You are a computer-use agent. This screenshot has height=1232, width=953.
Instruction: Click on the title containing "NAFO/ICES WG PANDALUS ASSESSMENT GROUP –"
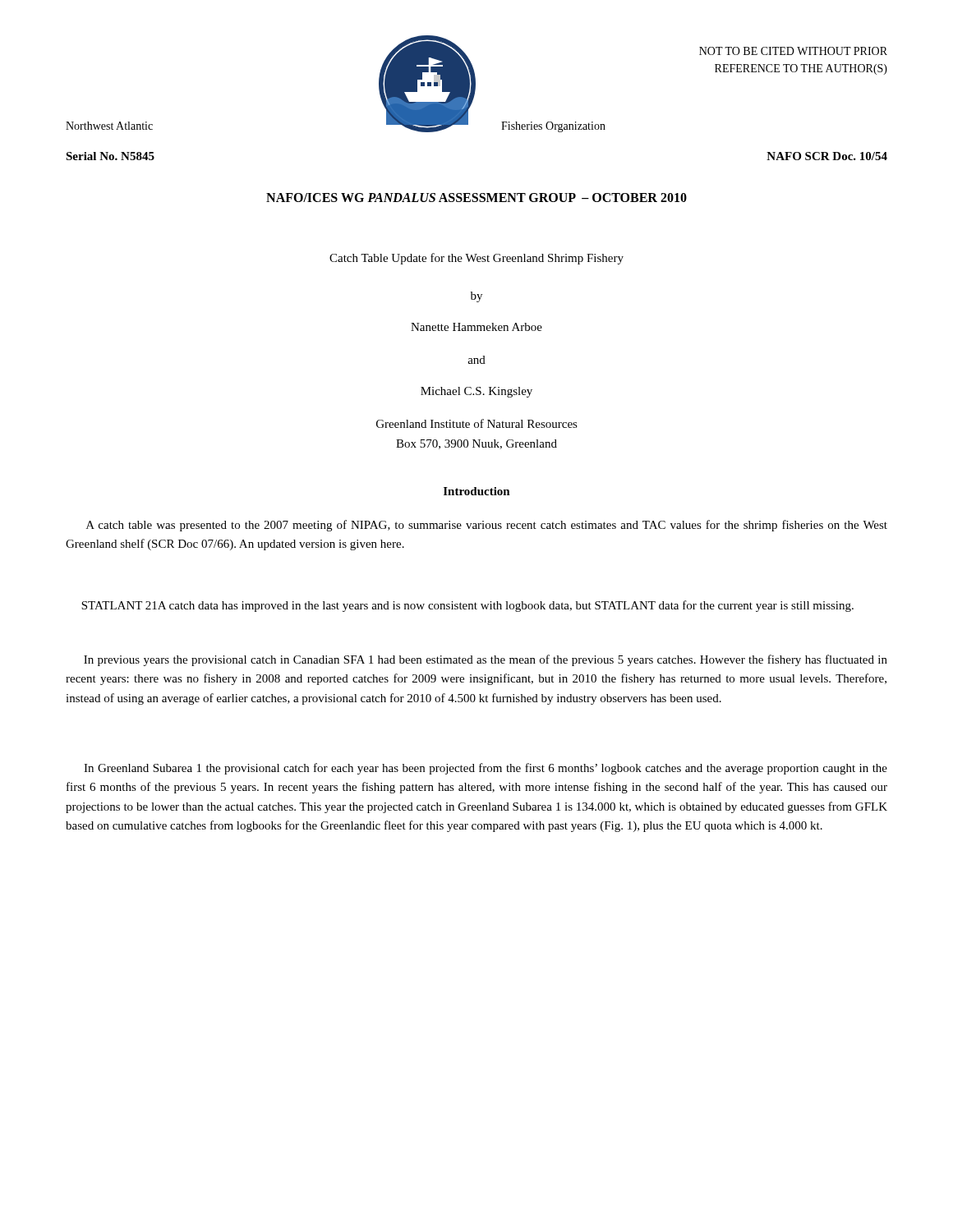(x=476, y=198)
